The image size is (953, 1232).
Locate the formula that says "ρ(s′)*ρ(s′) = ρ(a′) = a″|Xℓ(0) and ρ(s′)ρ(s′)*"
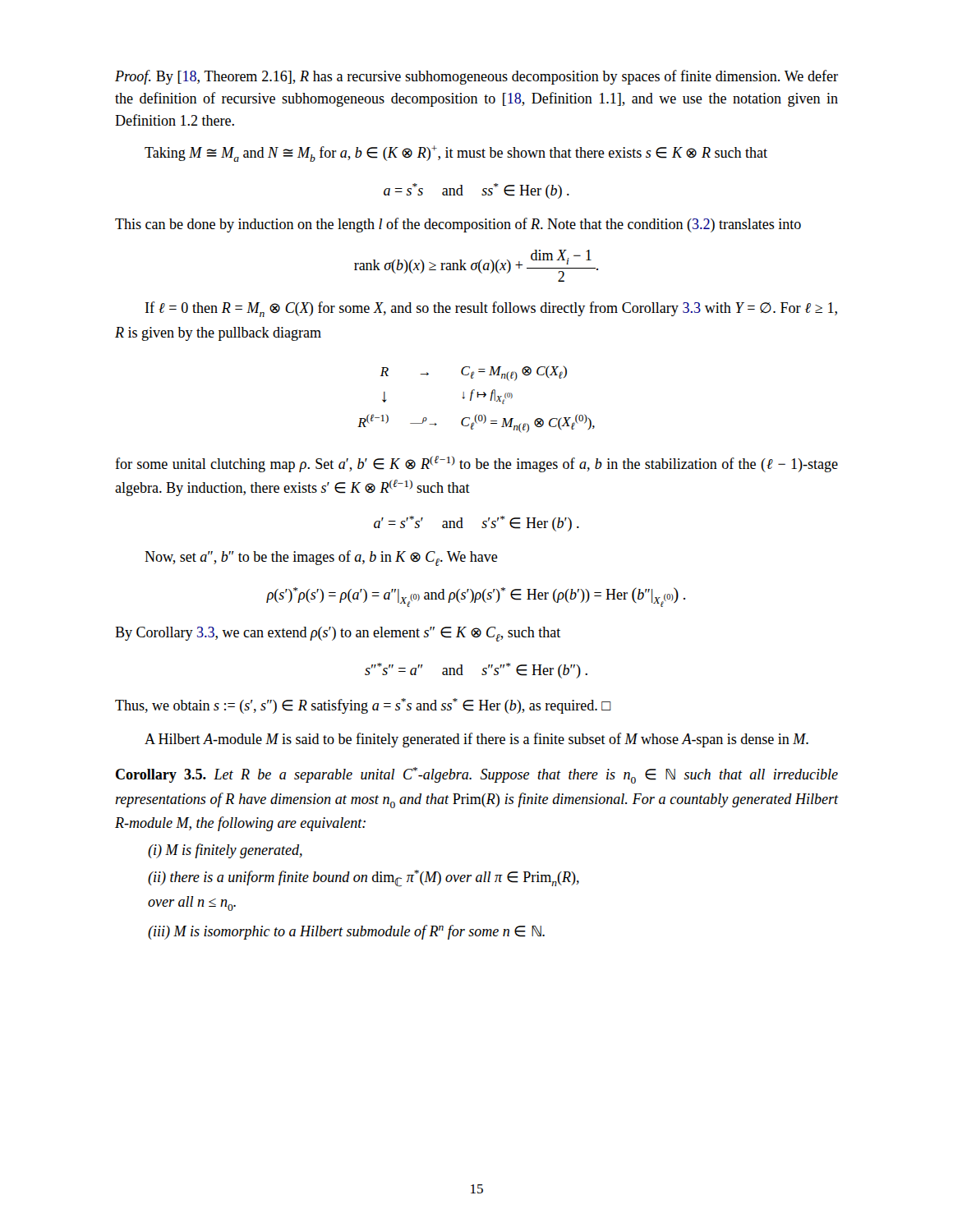pyautogui.click(x=476, y=596)
